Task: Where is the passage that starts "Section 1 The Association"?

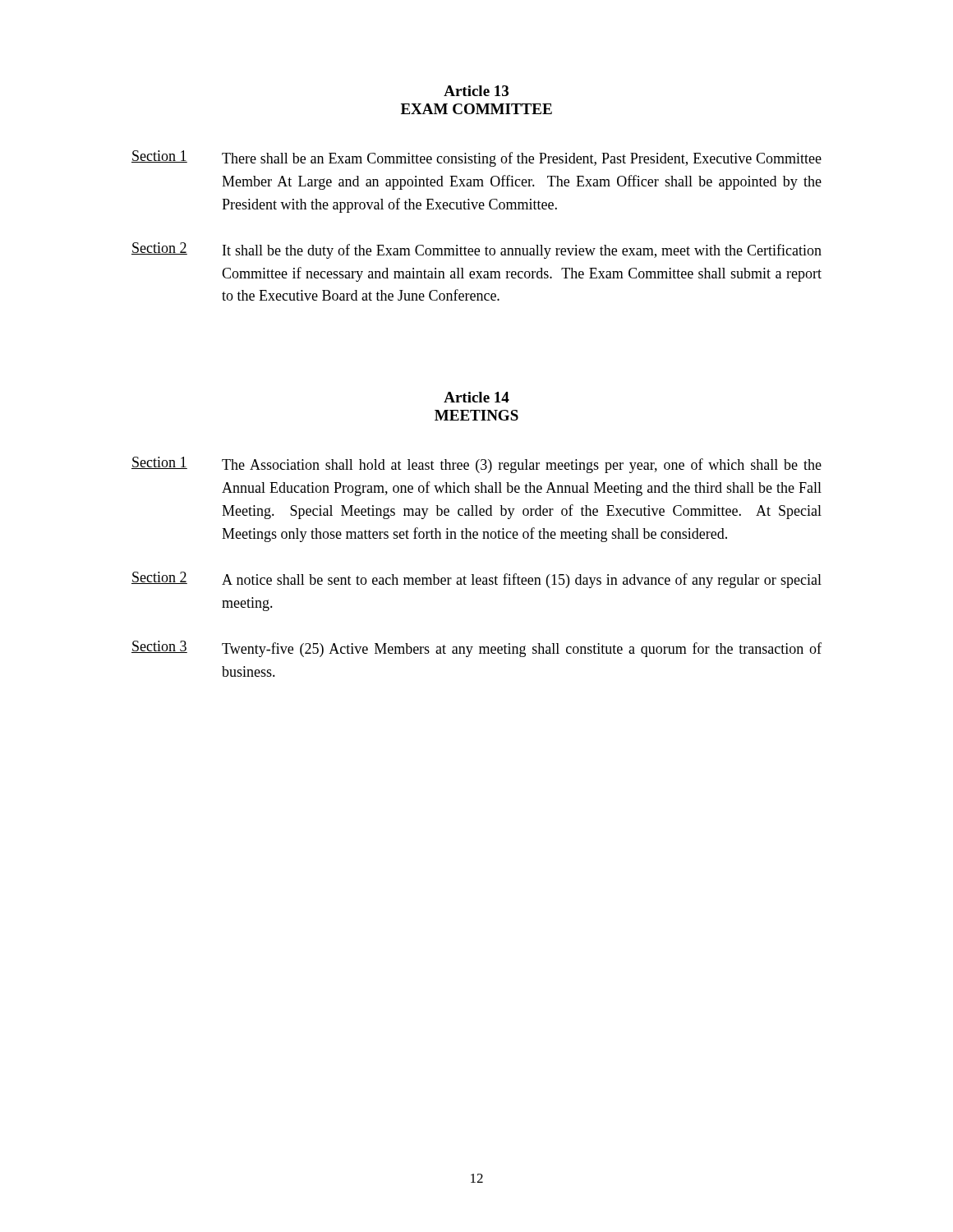Action: click(476, 500)
